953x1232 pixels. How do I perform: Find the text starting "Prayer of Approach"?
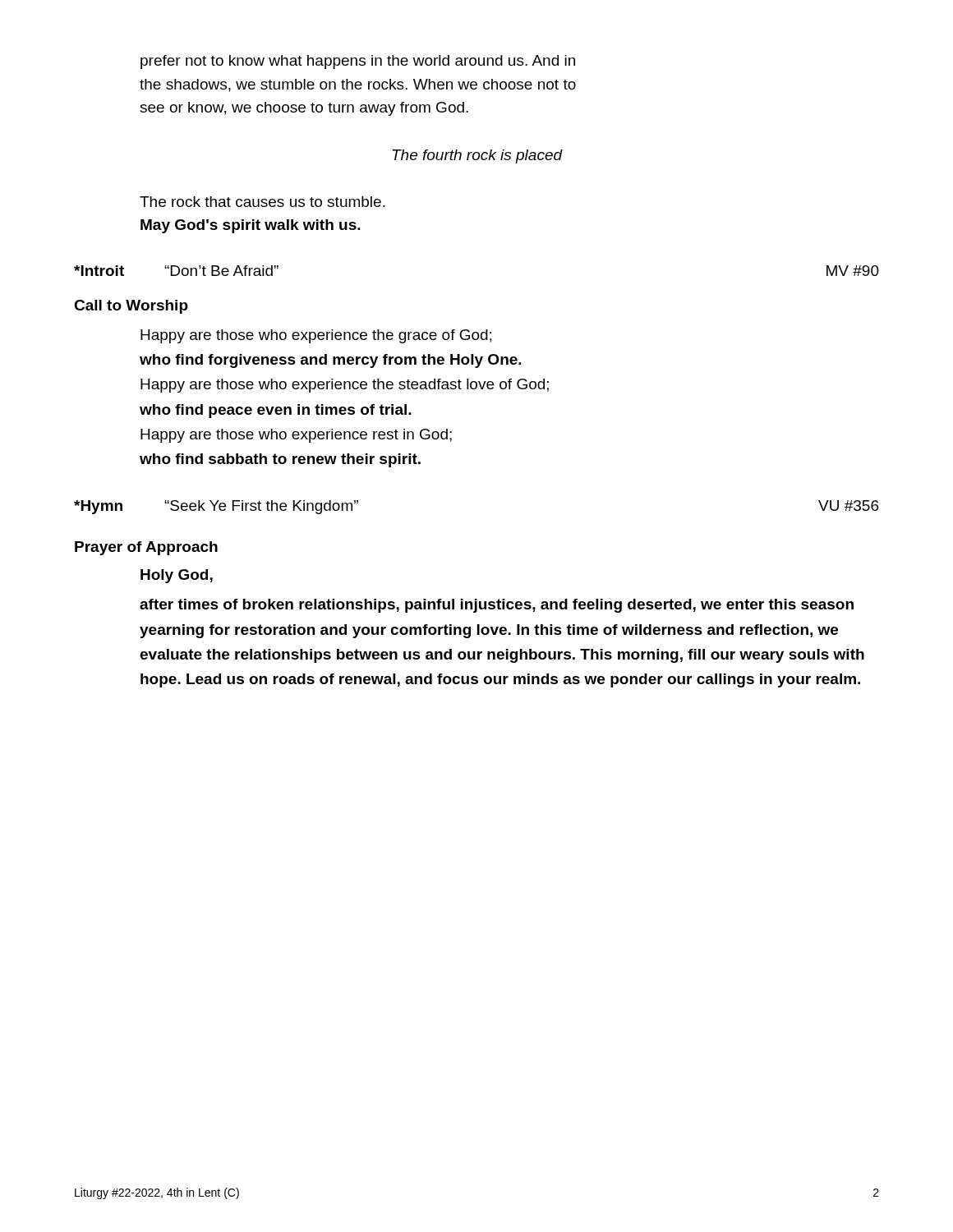pyautogui.click(x=146, y=547)
